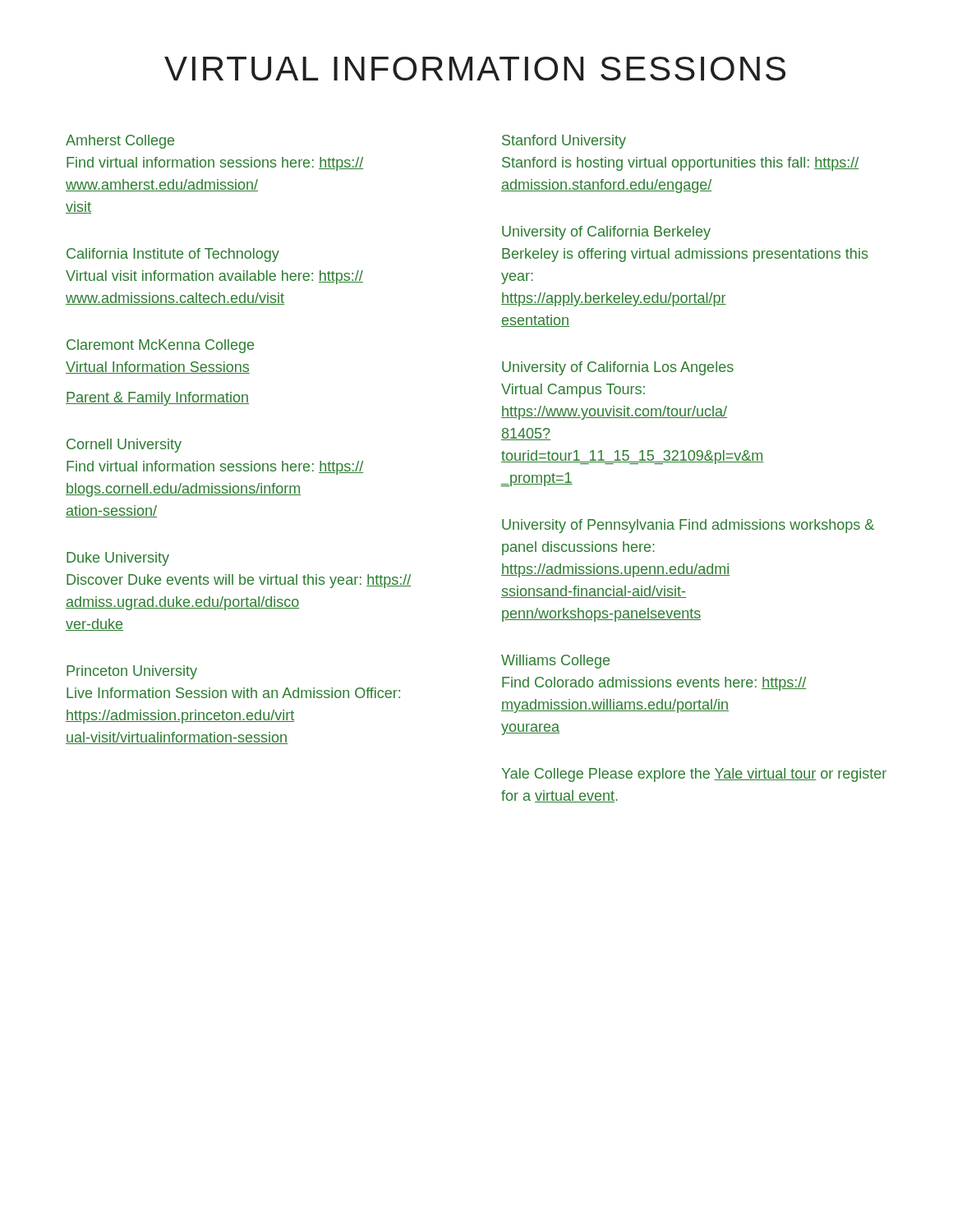Locate the text starting "California Institute of"
Viewport: 953px width, 1232px height.
(x=259, y=276)
